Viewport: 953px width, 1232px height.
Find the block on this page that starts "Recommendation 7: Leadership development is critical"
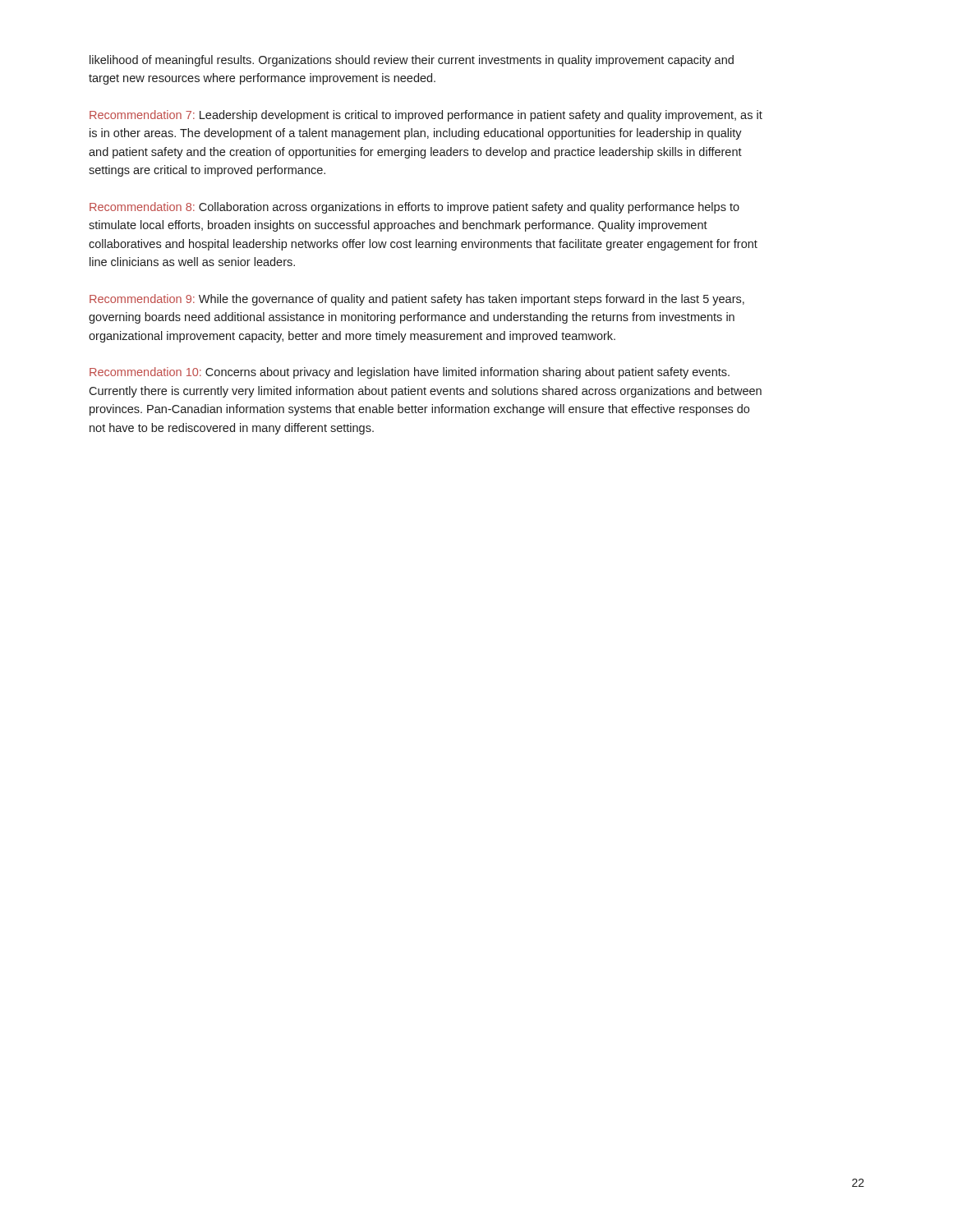click(425, 143)
